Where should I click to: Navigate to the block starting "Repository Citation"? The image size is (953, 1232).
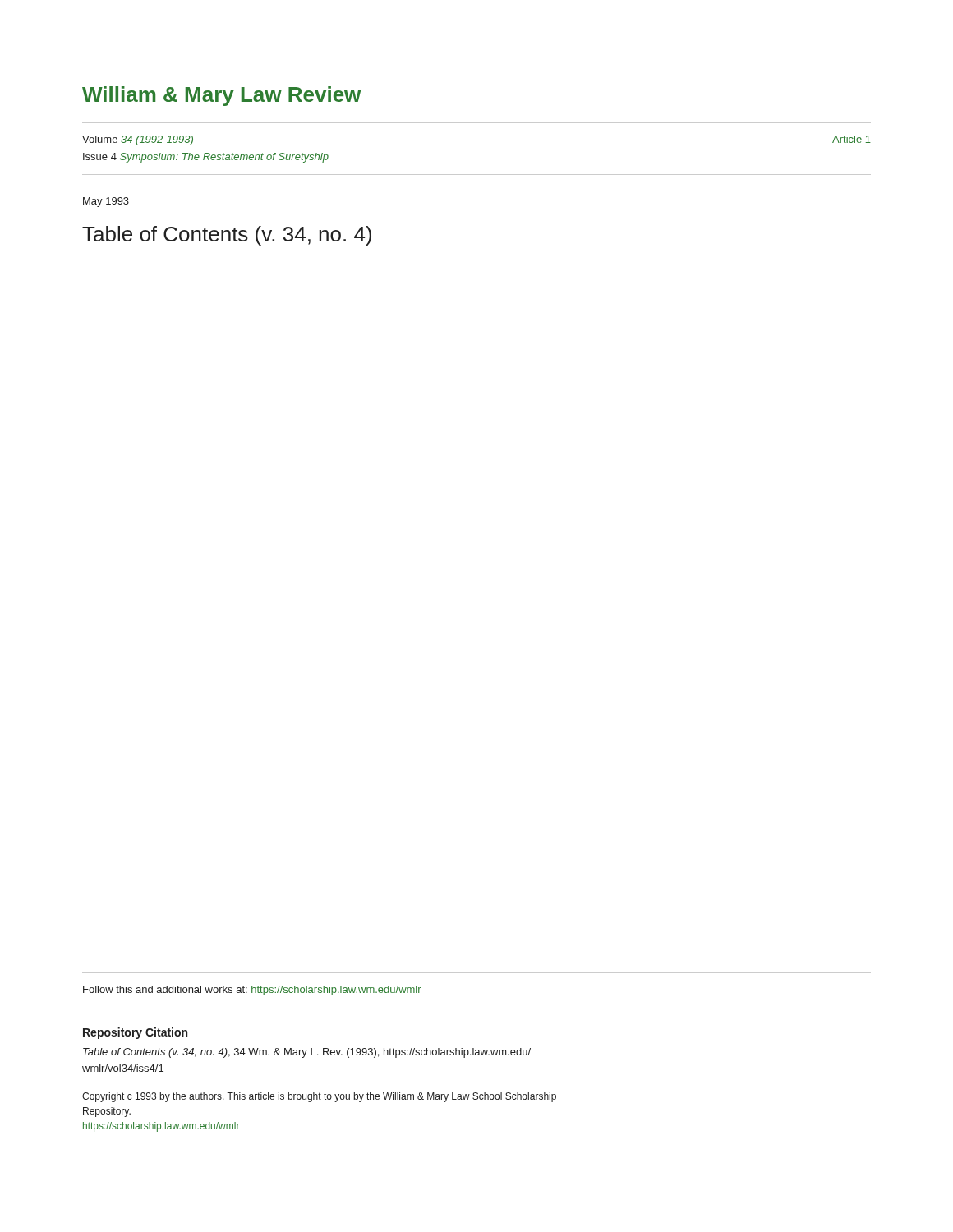[135, 1033]
